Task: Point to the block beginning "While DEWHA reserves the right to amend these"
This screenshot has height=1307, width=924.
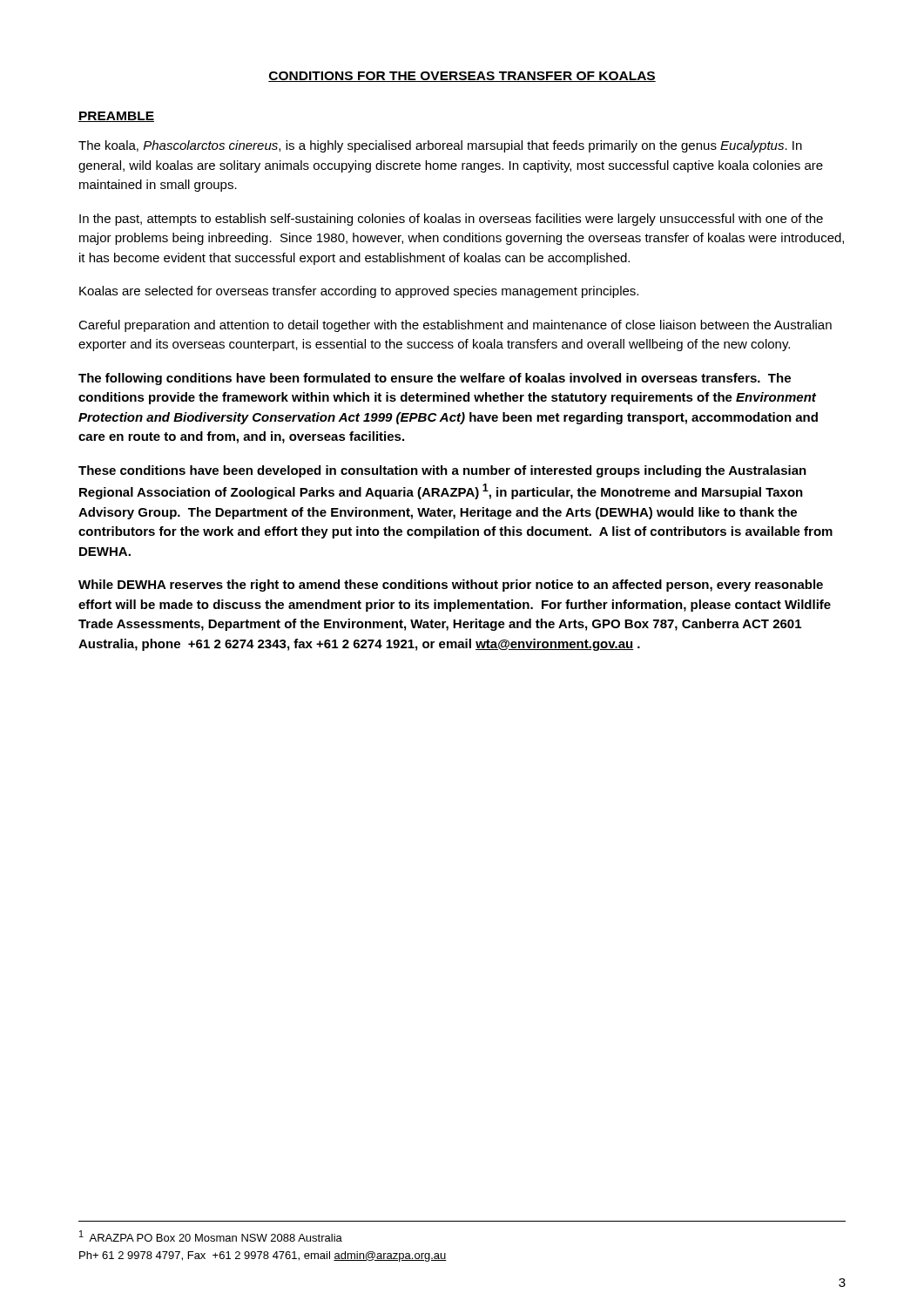Action: 455,614
